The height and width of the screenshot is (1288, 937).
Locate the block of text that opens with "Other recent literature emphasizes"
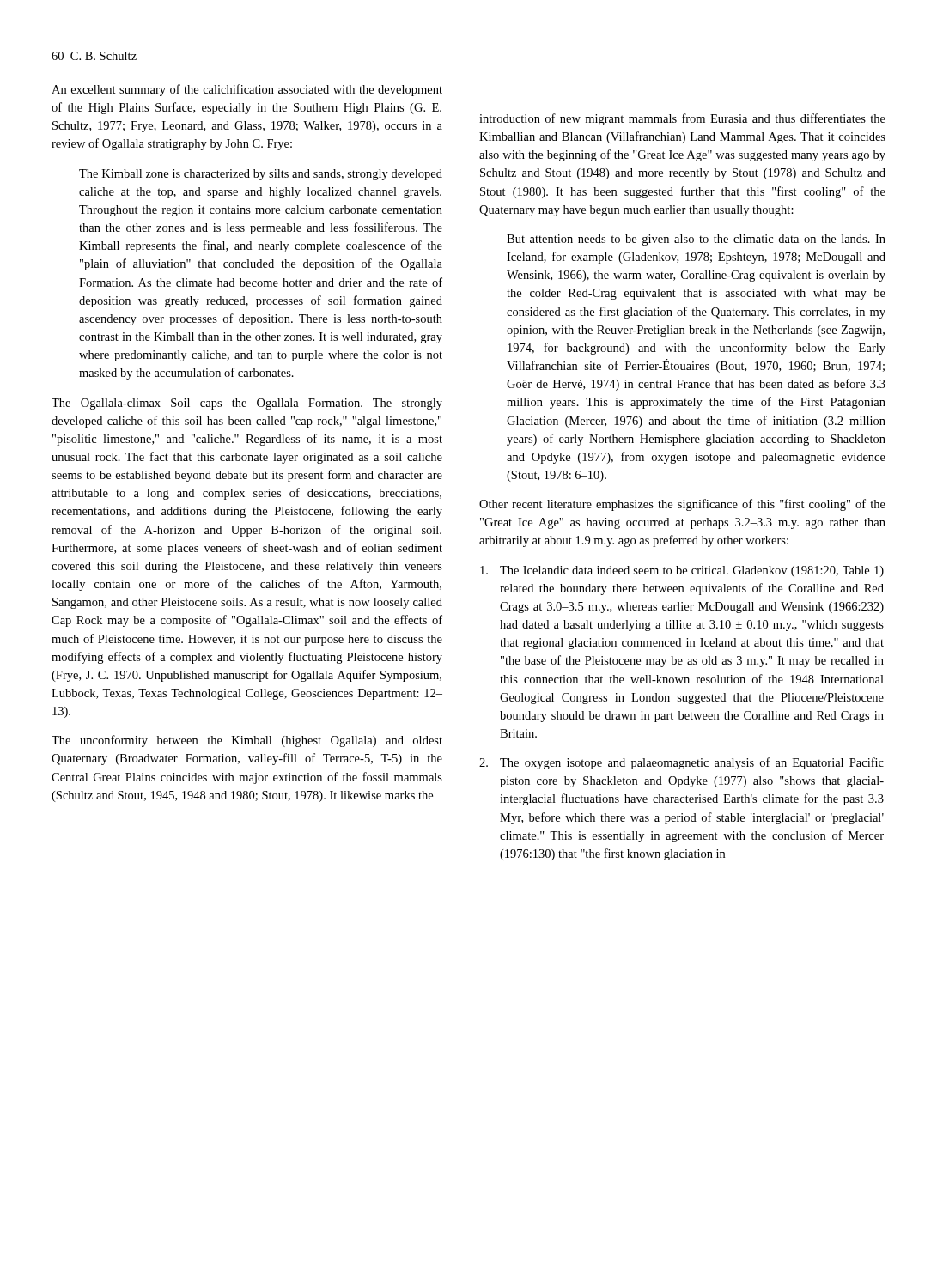coord(682,522)
